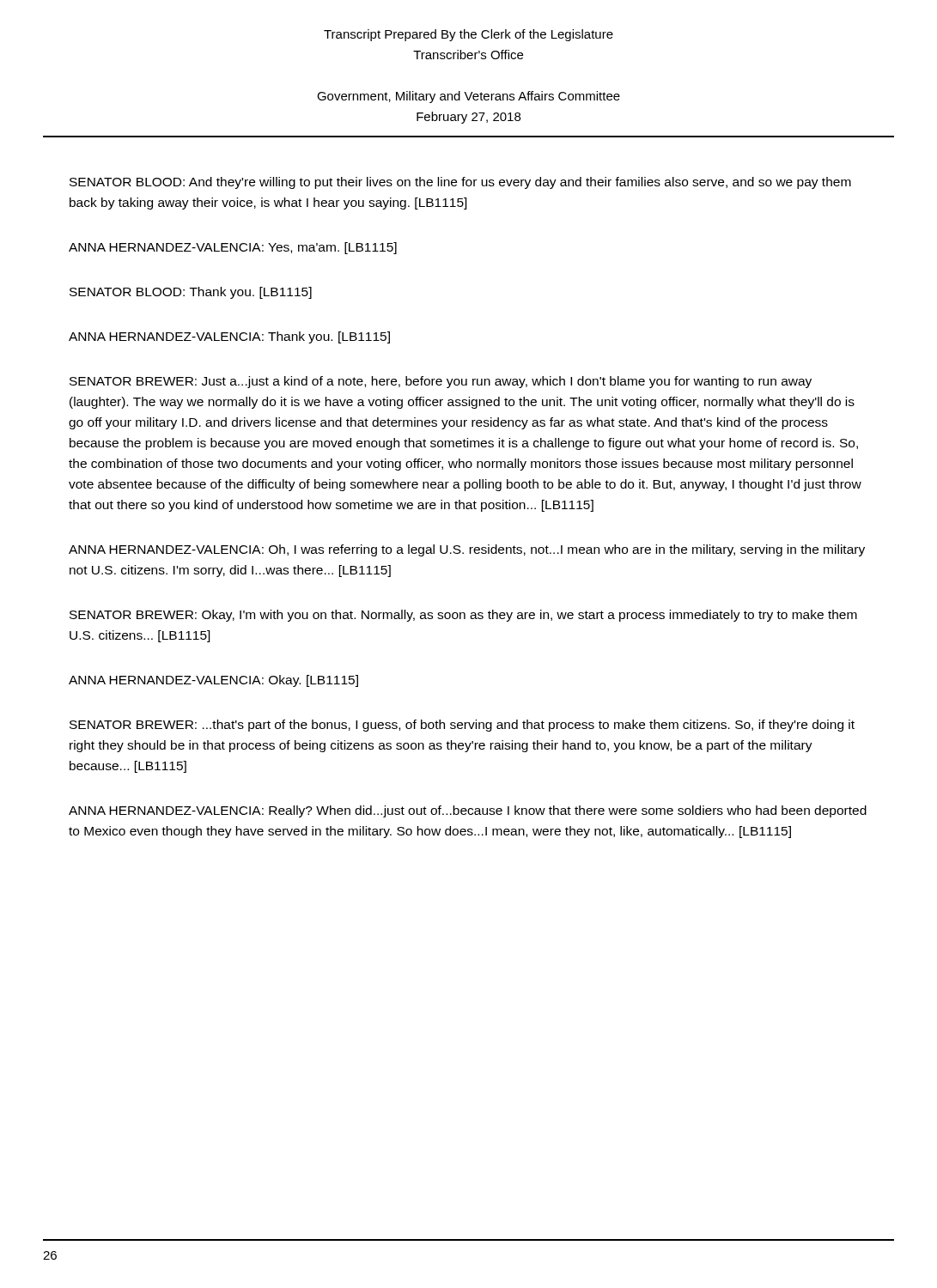Click on the text block with the text "SENATOR BREWER: ...that's part"
The image size is (937, 1288).
[462, 745]
